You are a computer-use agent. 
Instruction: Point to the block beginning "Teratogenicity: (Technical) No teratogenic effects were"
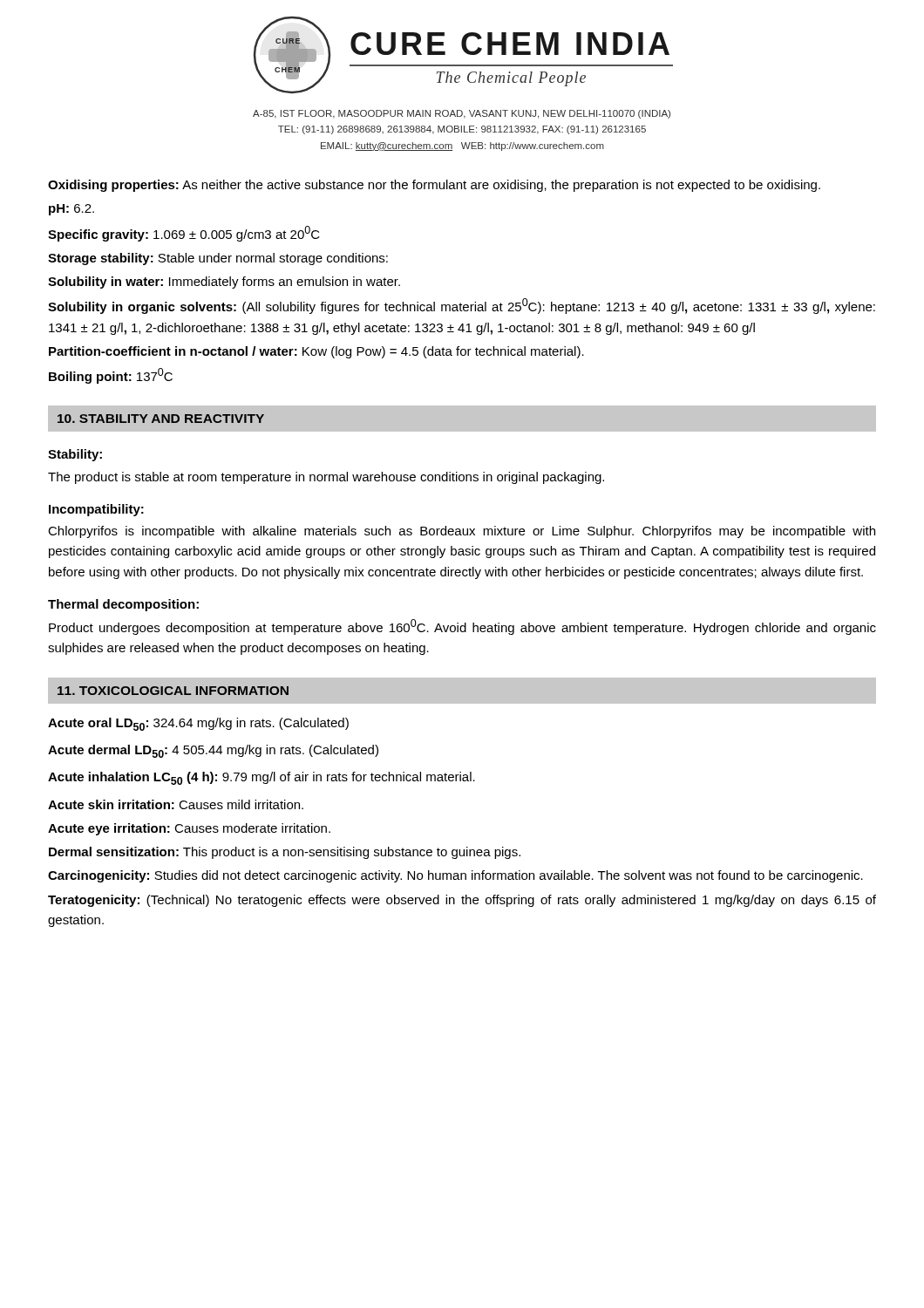(x=462, y=909)
